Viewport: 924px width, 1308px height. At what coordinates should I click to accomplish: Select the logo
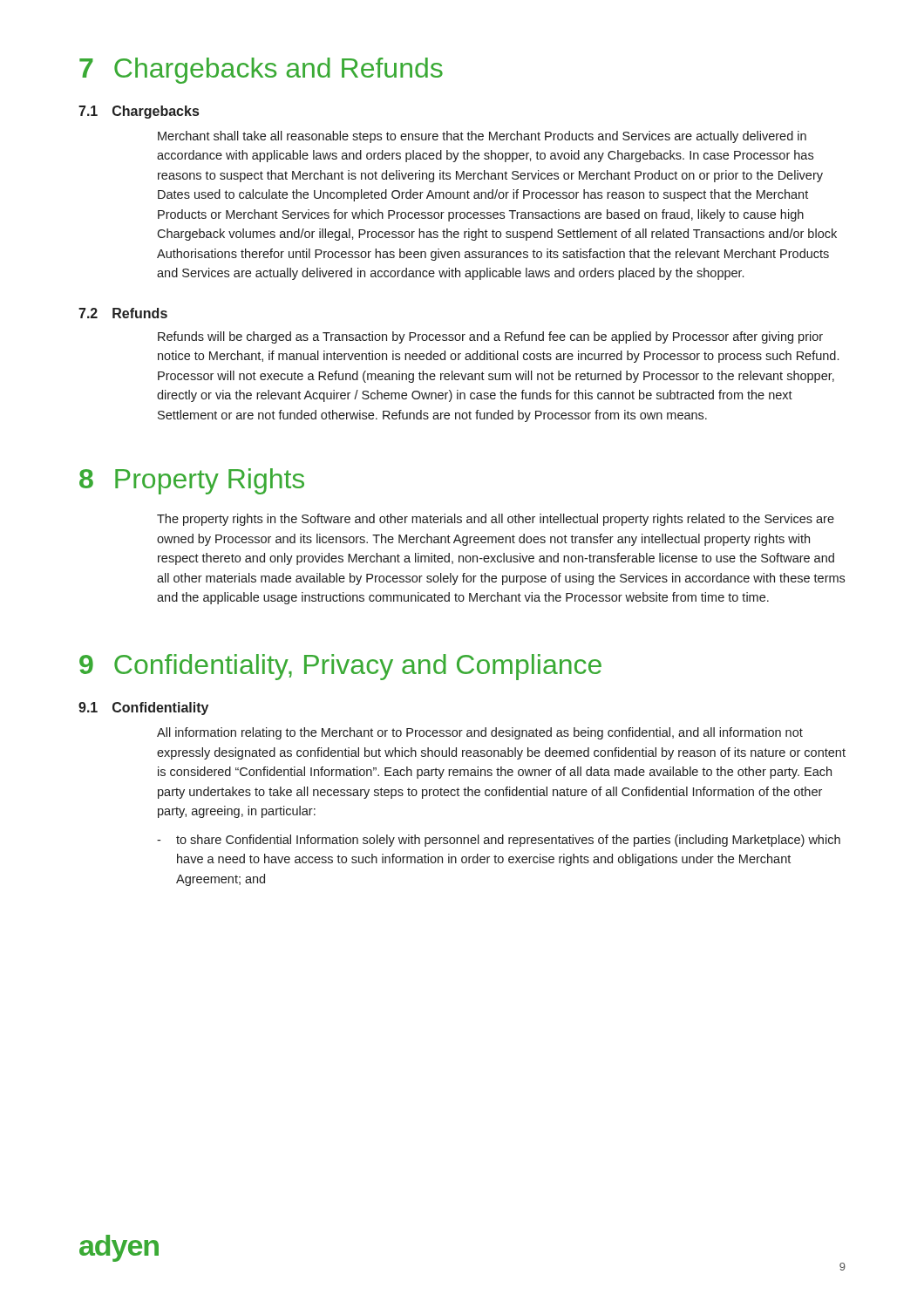coord(126,1246)
